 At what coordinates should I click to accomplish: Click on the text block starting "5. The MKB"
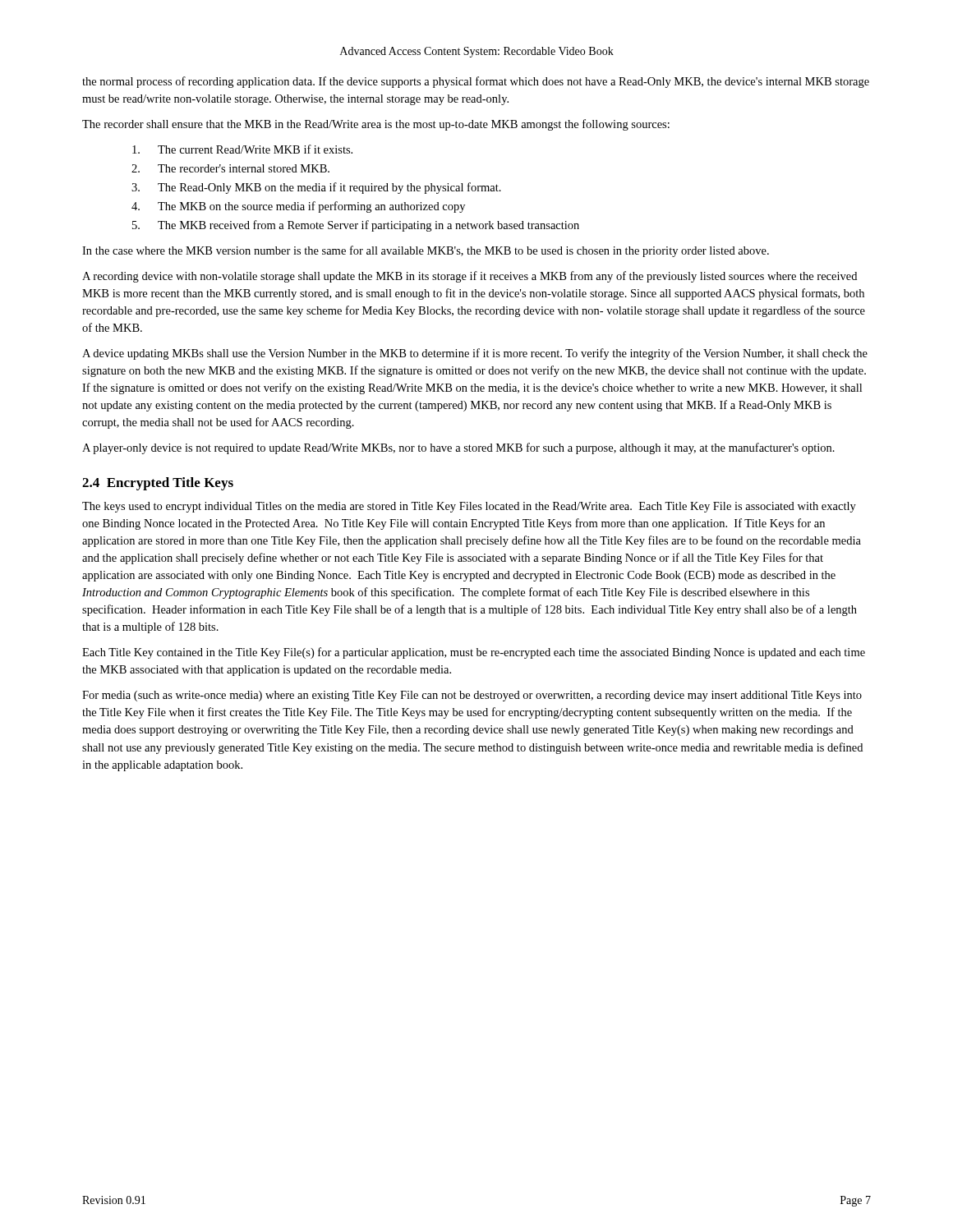[x=355, y=226]
